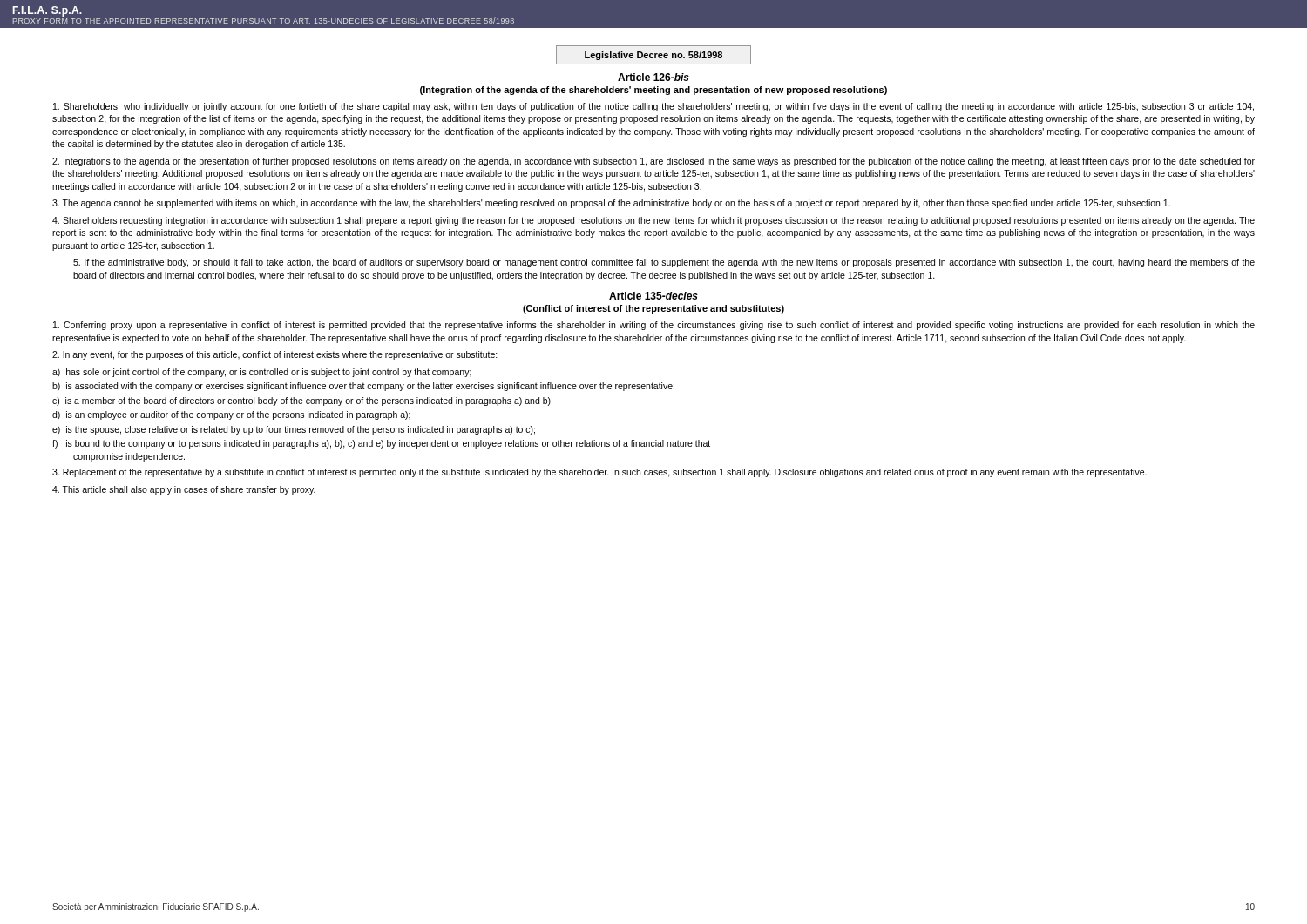Locate the text block containing "The agenda cannot be supplemented"
Image resolution: width=1307 pixels, height=924 pixels.
[611, 203]
